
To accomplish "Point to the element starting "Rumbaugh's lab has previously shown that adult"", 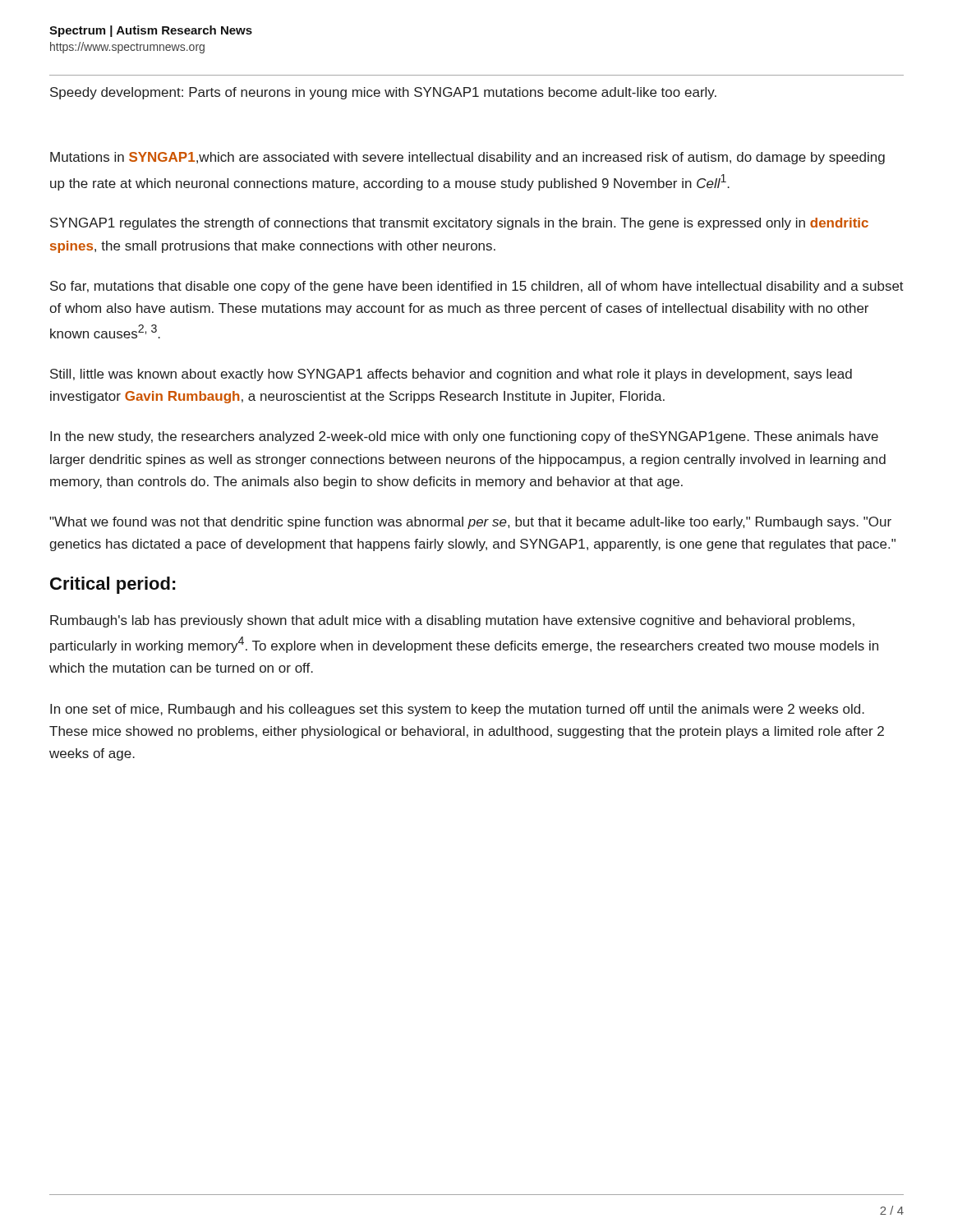I will click(x=476, y=645).
